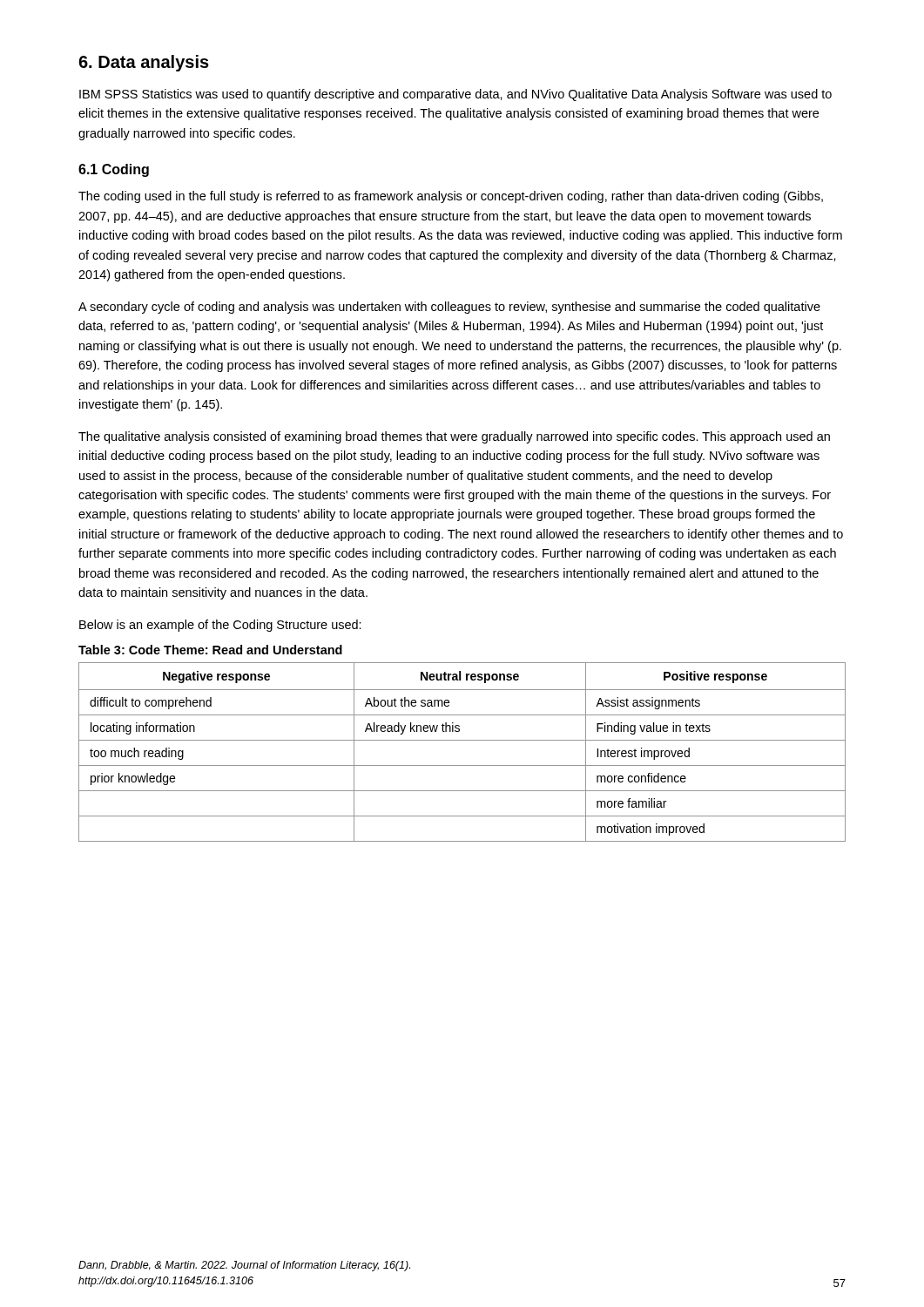Point to the text block starting "6.1 Coding"
The width and height of the screenshot is (924, 1307).
tap(114, 170)
